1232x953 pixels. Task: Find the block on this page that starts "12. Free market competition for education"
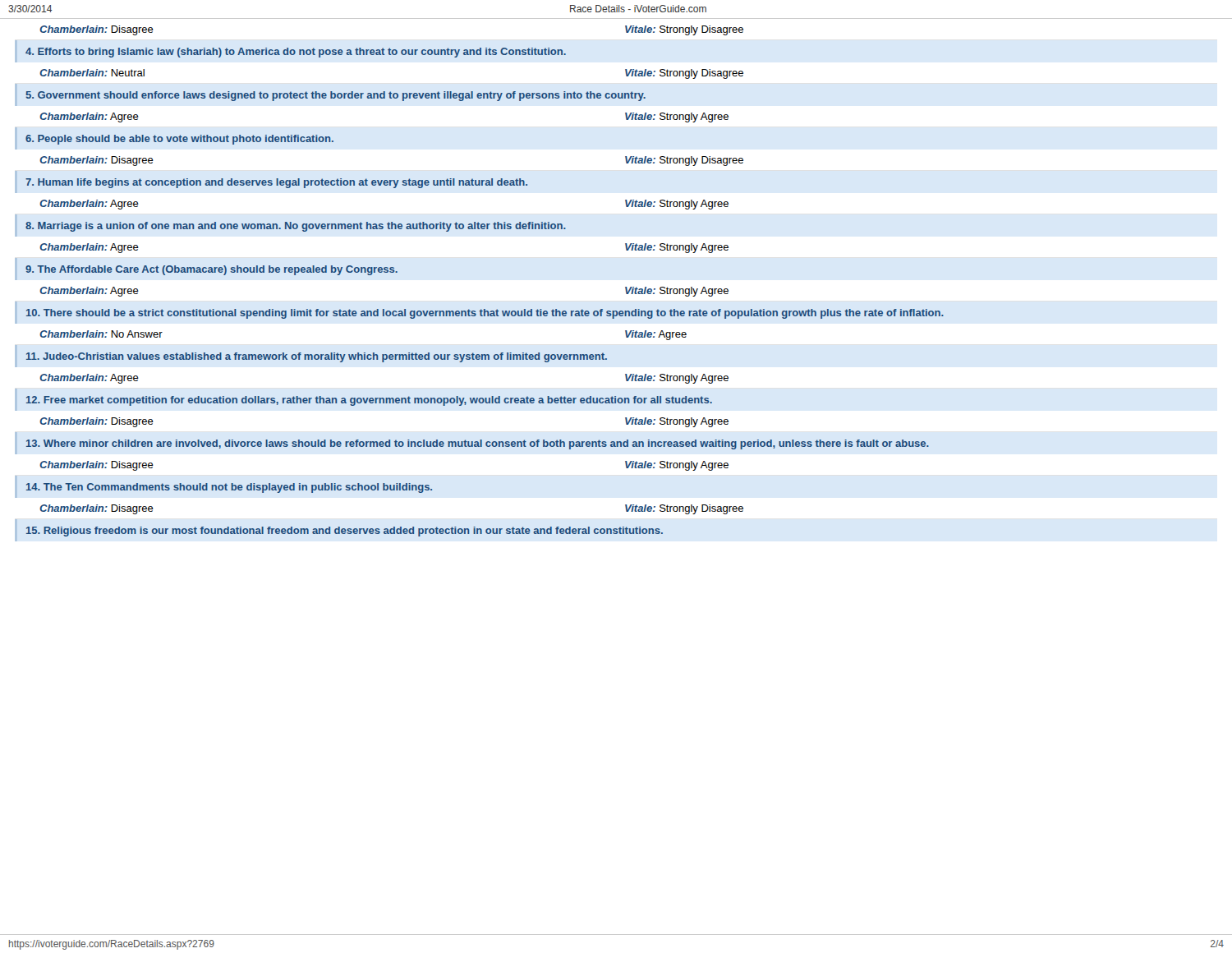click(369, 400)
